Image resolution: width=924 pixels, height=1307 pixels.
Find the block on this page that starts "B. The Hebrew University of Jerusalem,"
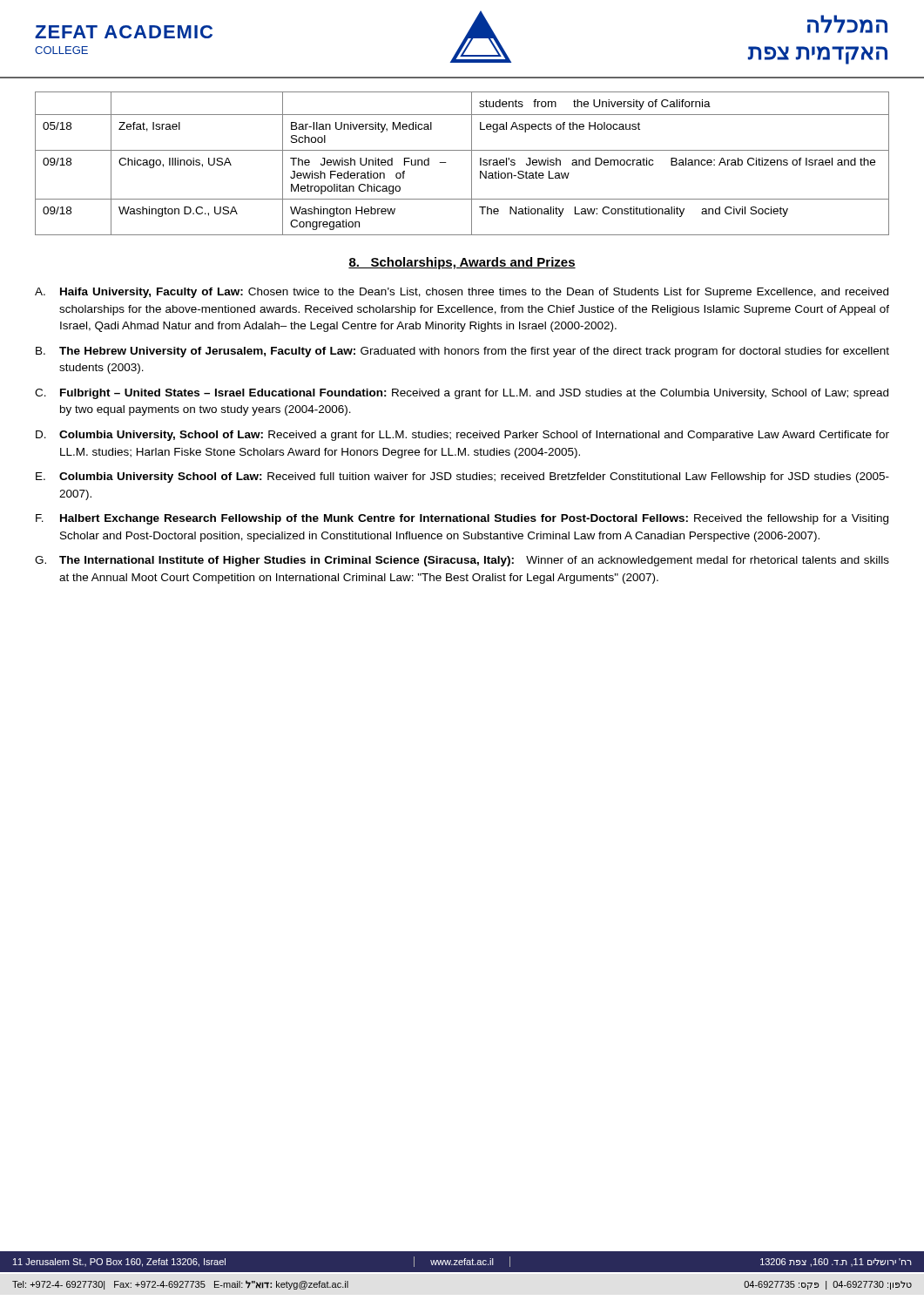[462, 359]
